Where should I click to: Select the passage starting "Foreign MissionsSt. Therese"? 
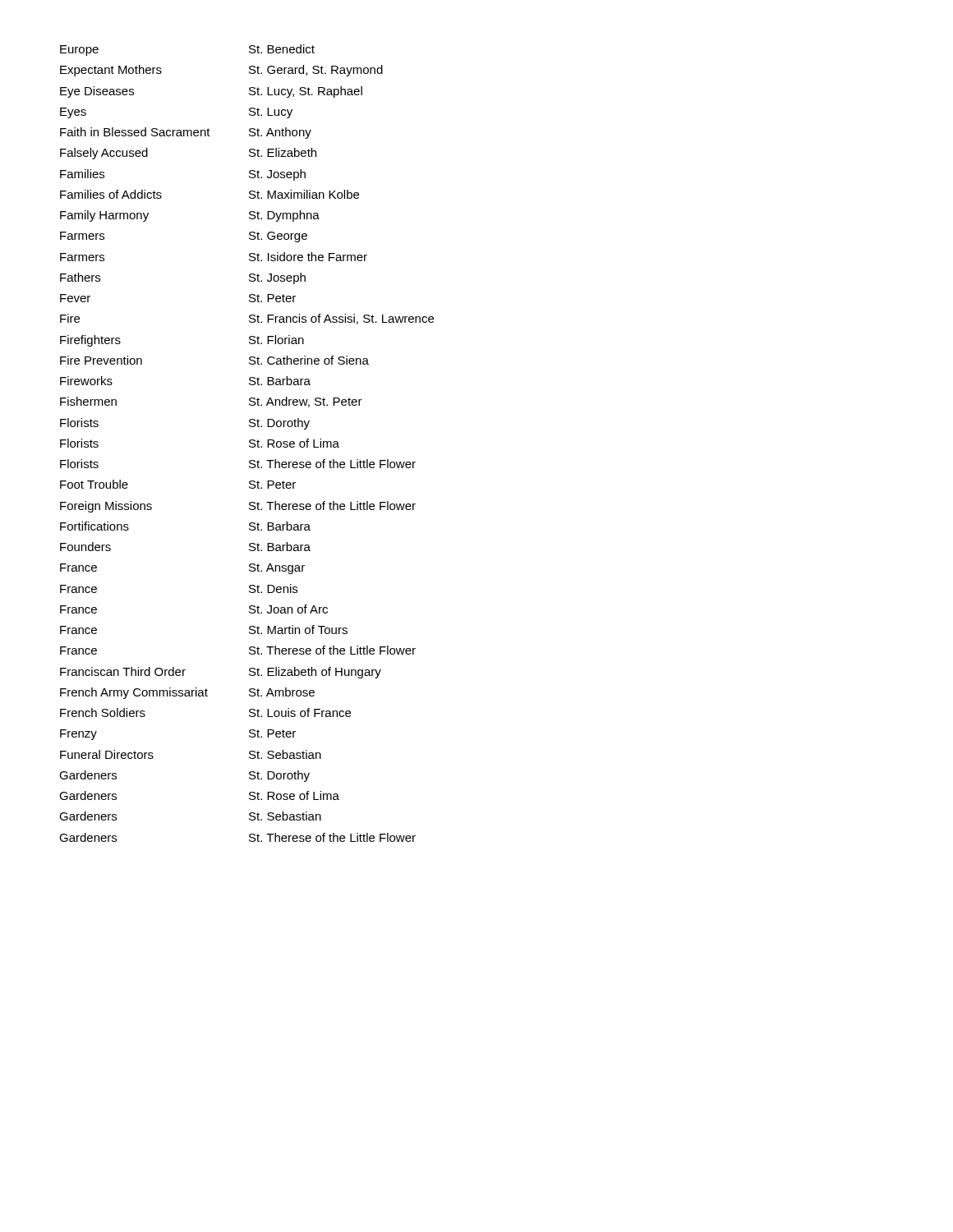[x=237, y=505]
